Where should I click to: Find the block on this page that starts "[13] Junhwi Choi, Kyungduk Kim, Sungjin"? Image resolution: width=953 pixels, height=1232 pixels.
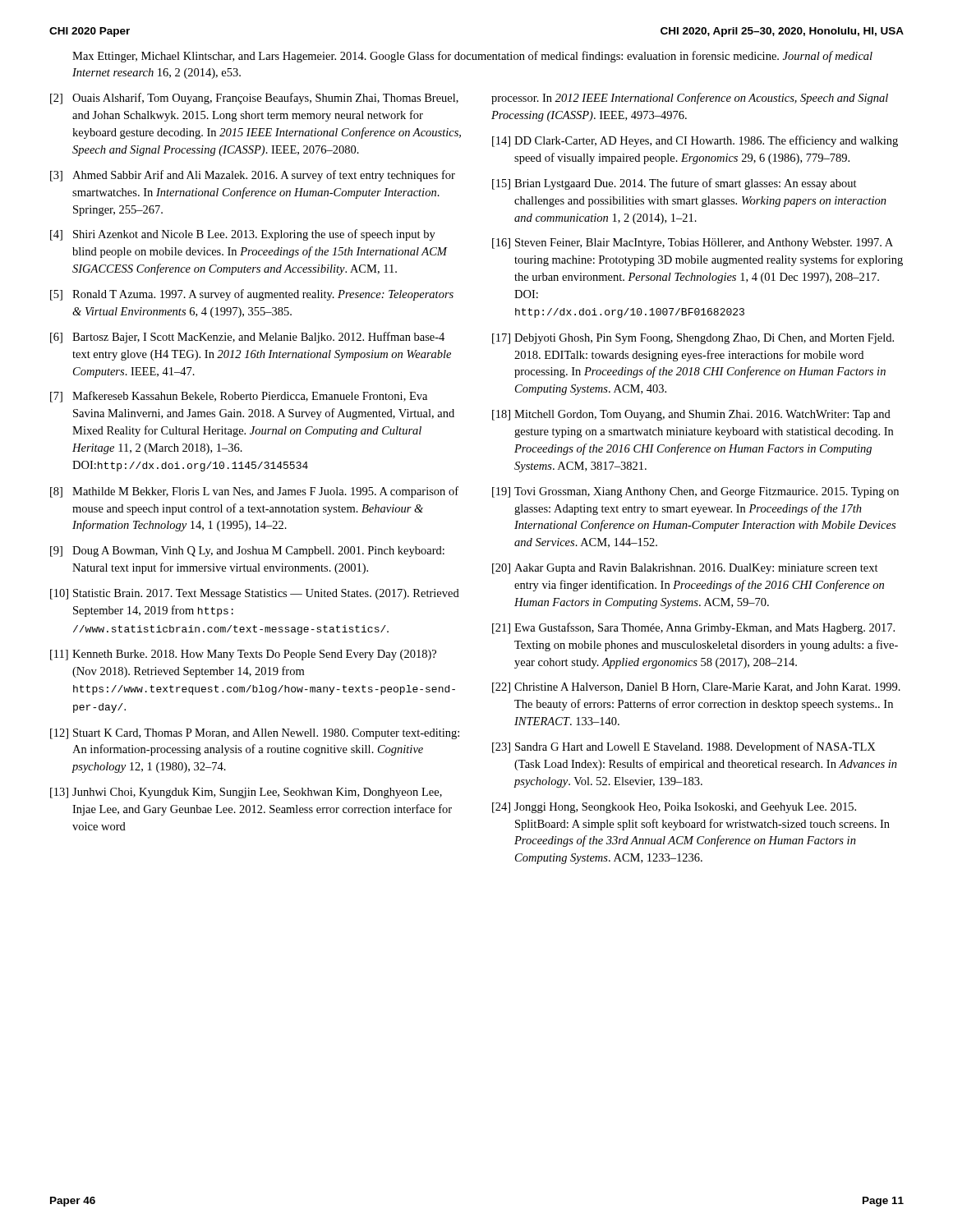tap(255, 809)
